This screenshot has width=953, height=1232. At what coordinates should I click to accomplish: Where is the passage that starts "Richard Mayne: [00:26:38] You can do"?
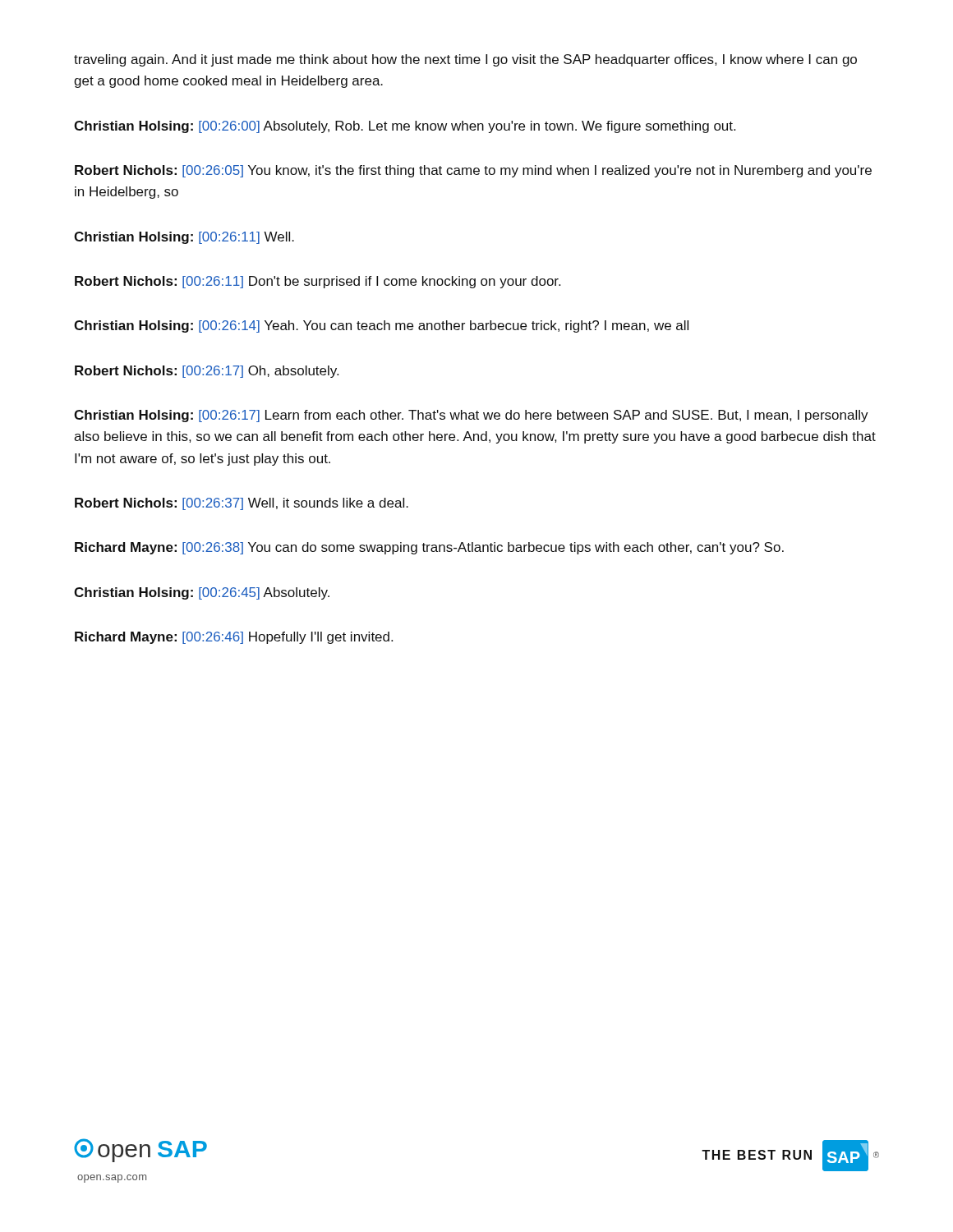[x=429, y=548]
